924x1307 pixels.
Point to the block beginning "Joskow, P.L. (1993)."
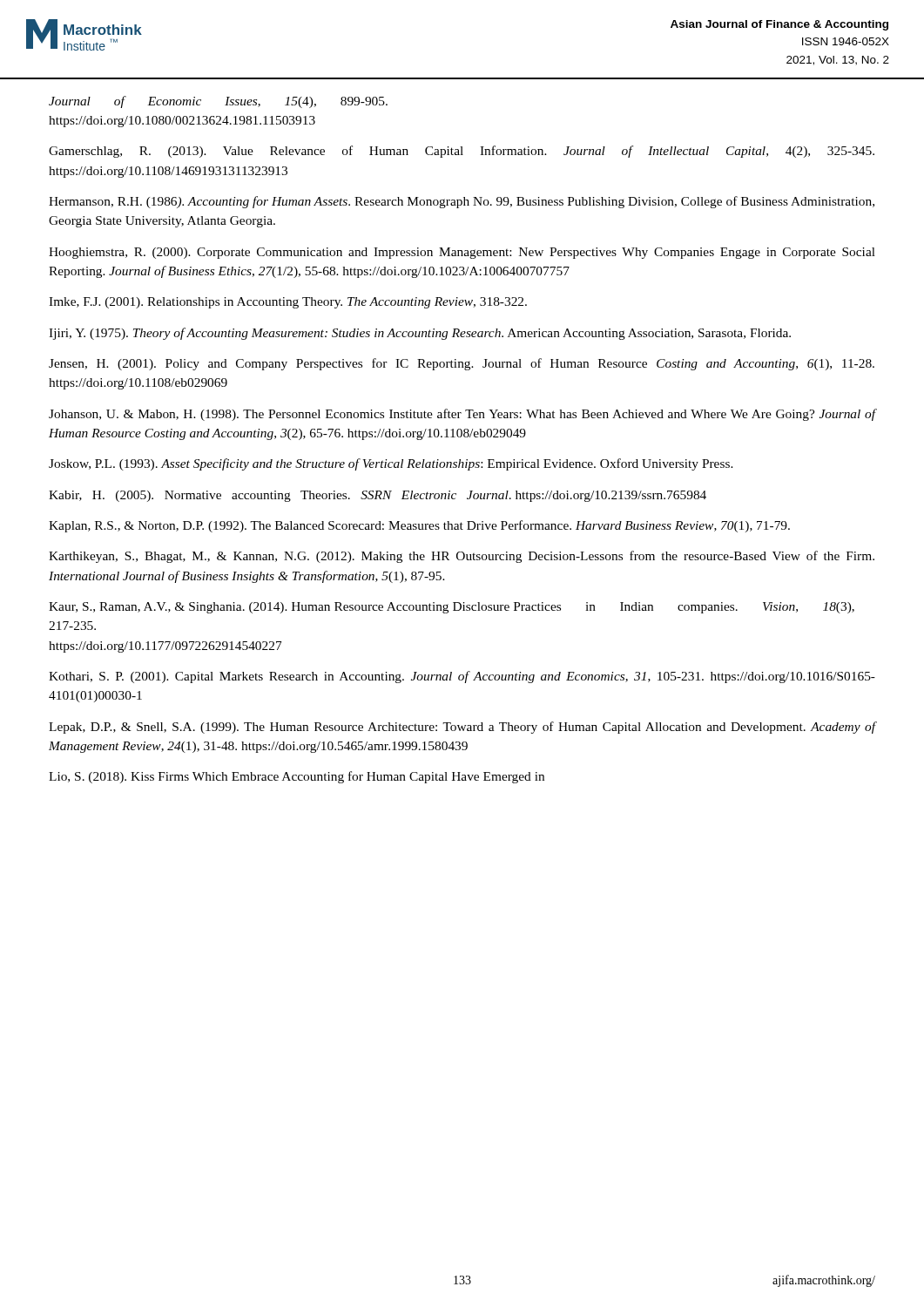click(391, 463)
